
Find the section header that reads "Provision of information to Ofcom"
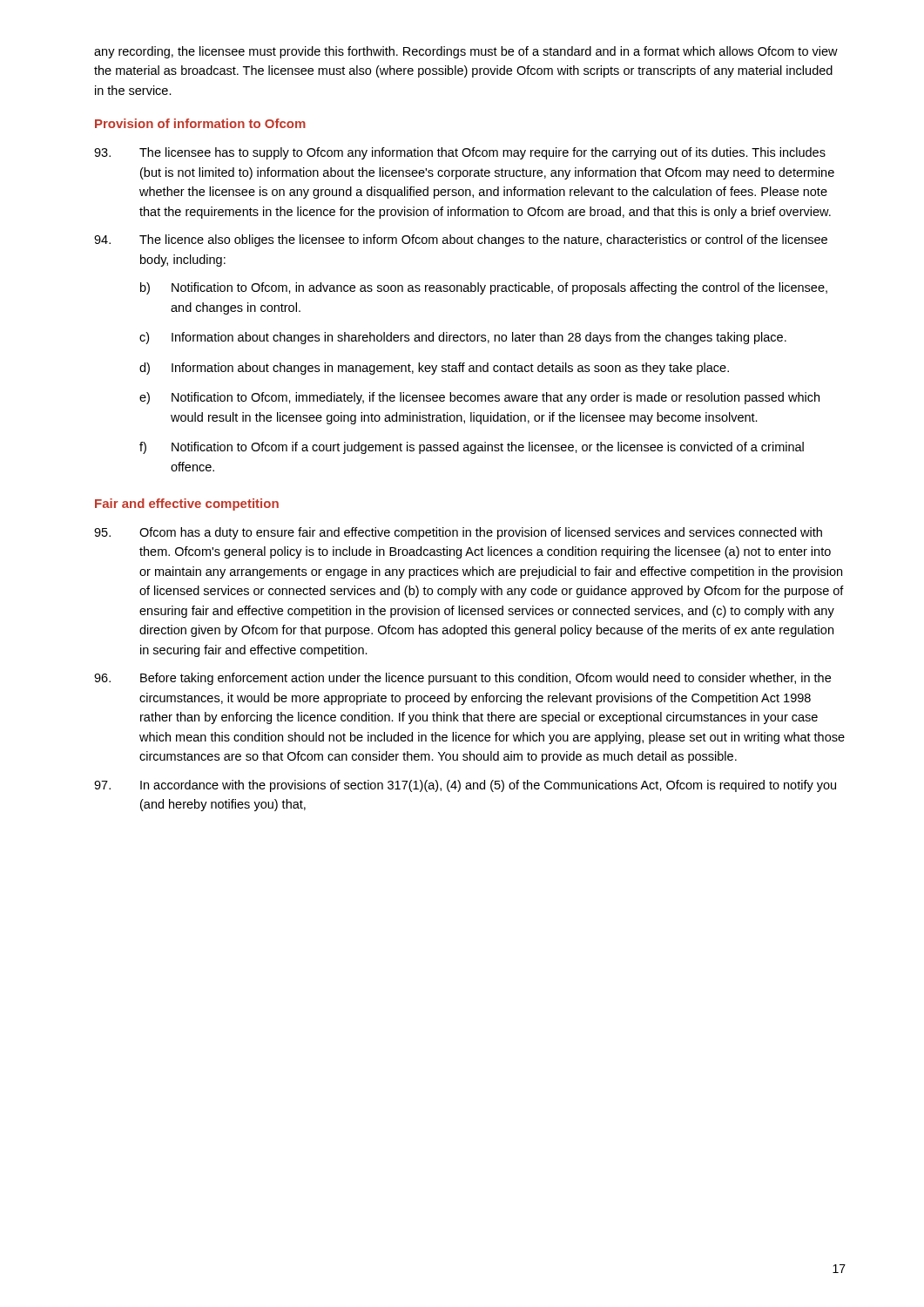200,123
